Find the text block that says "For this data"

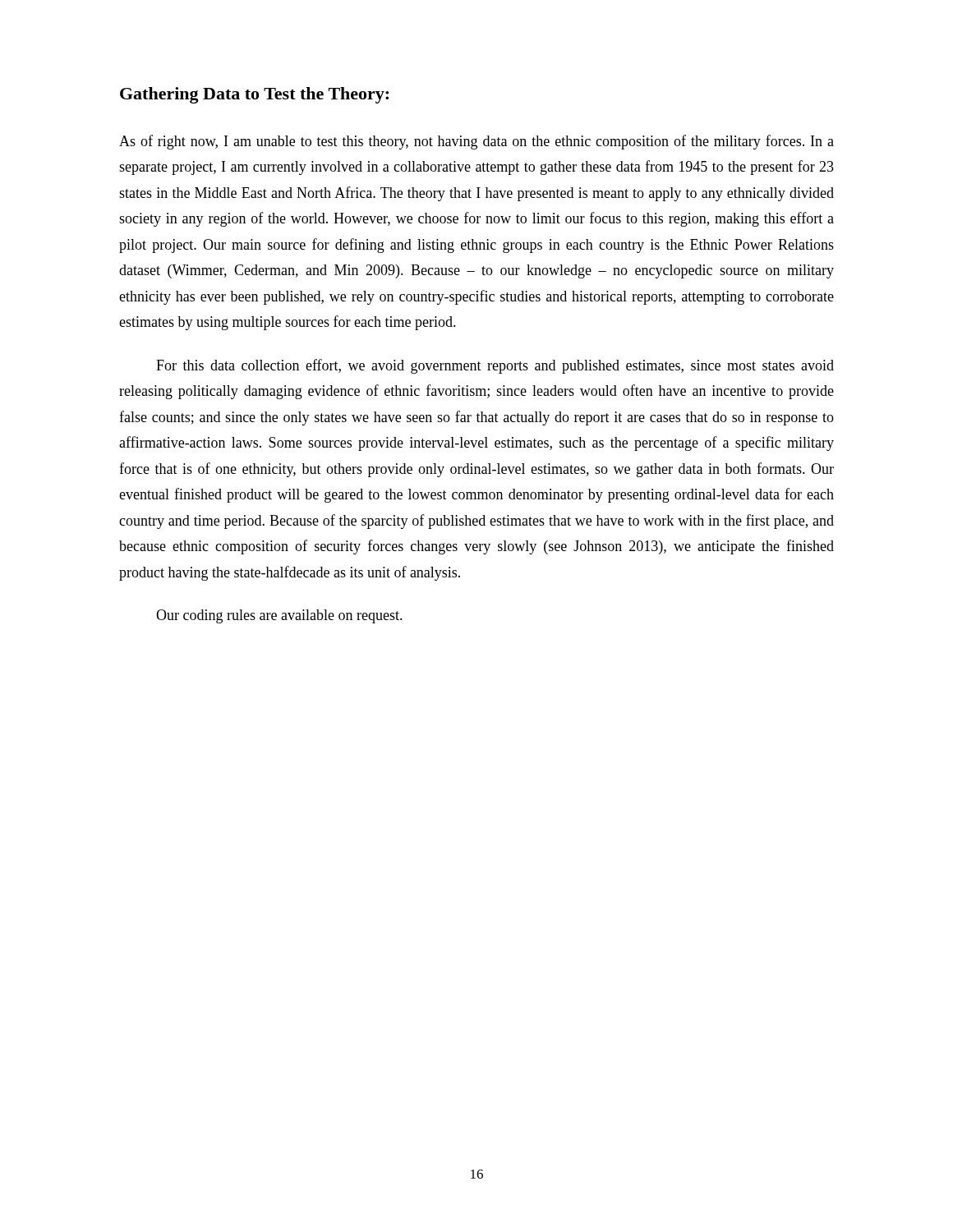(x=476, y=469)
